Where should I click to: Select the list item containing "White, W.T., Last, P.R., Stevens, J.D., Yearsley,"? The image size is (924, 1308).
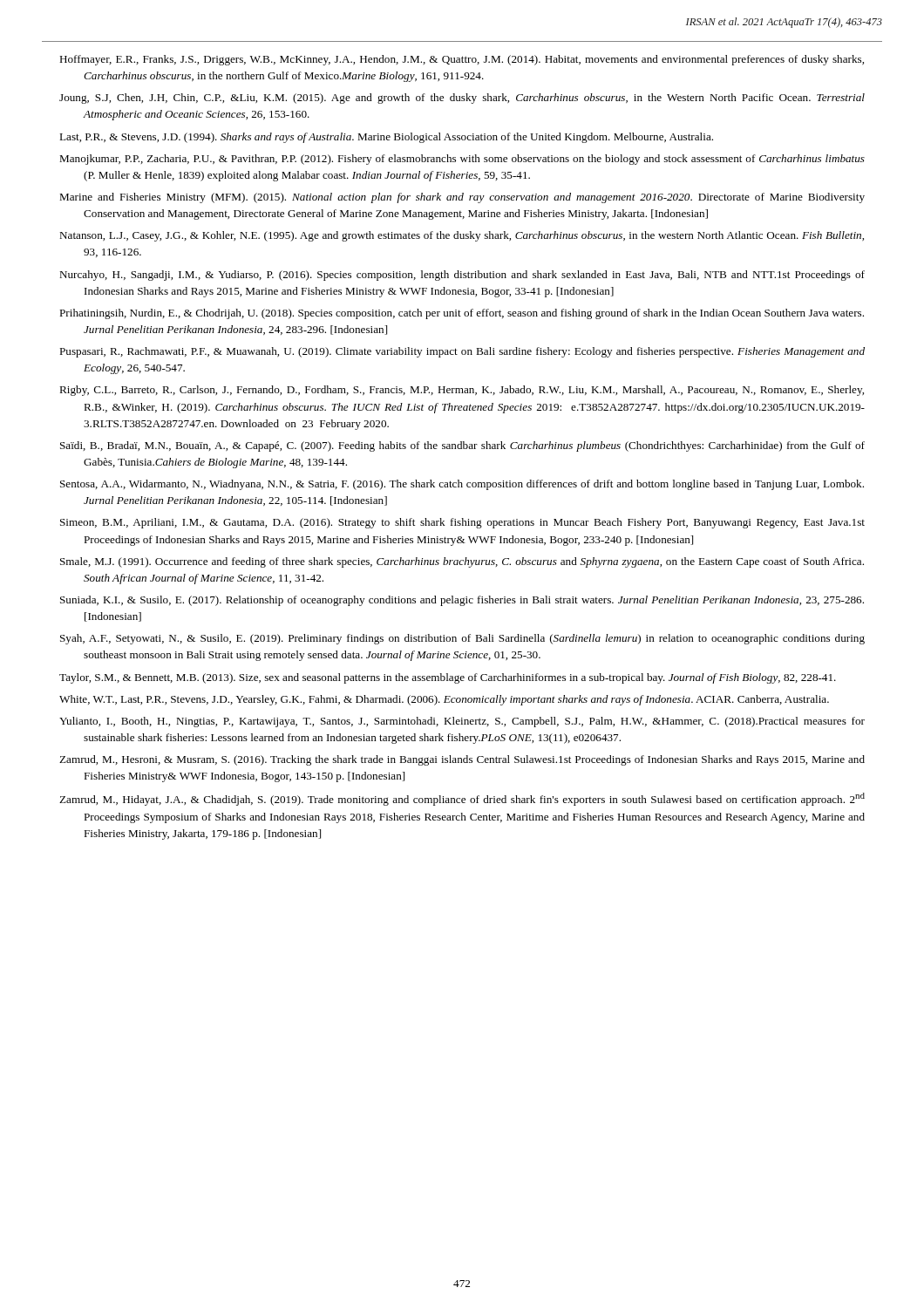tap(444, 699)
